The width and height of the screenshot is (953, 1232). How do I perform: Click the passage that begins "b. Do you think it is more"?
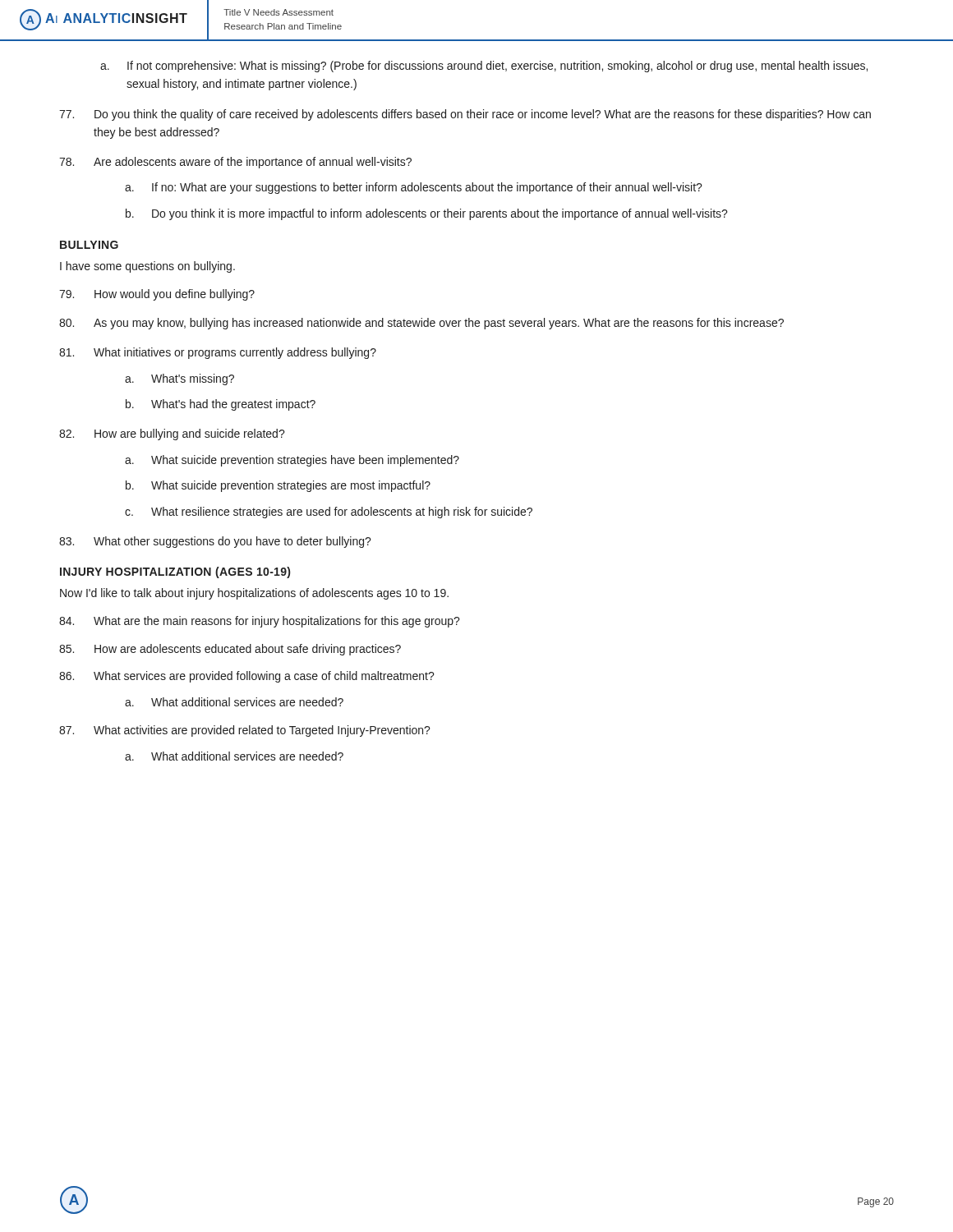(509, 214)
